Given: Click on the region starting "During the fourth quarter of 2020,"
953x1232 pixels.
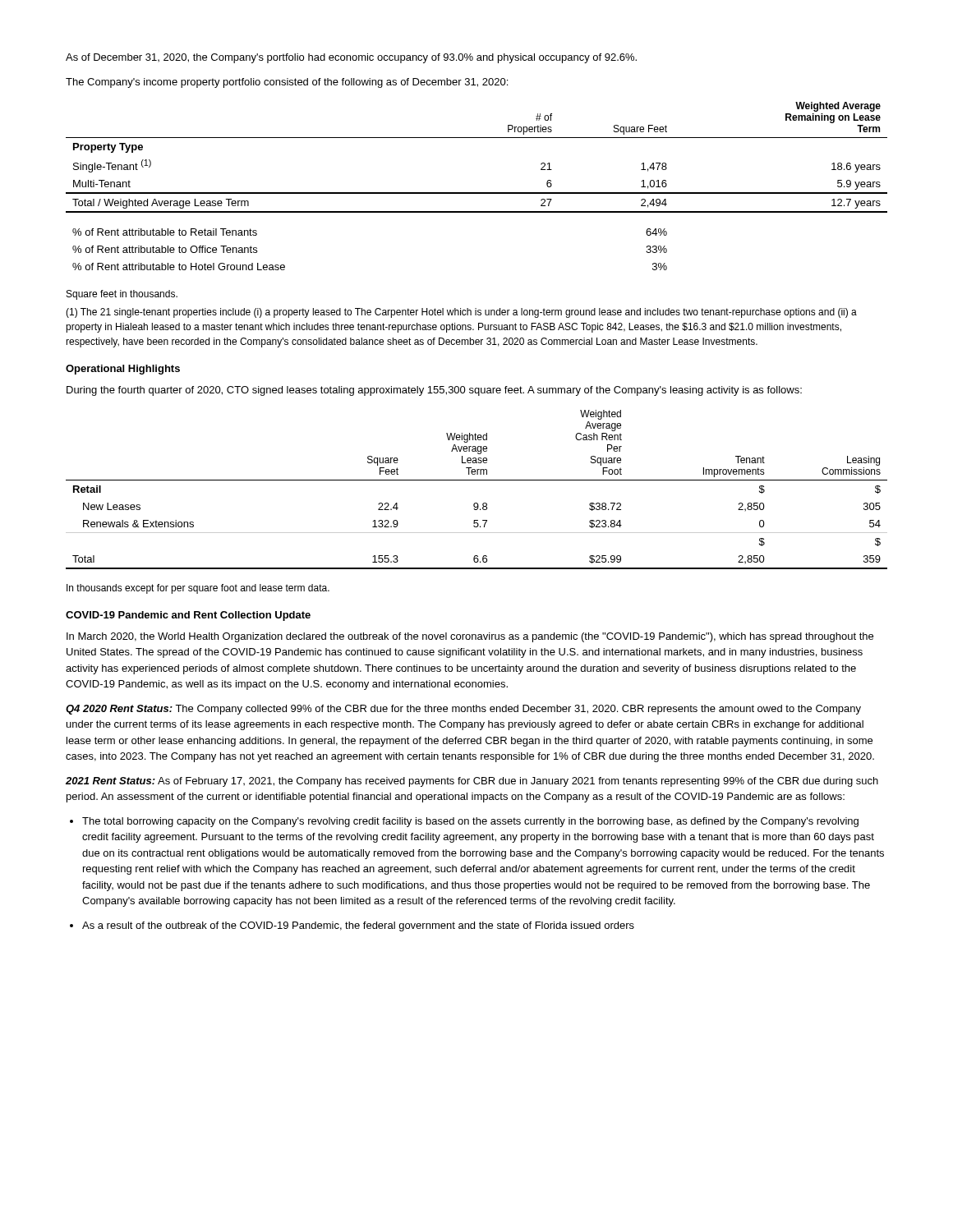Looking at the screenshot, I should click(476, 390).
